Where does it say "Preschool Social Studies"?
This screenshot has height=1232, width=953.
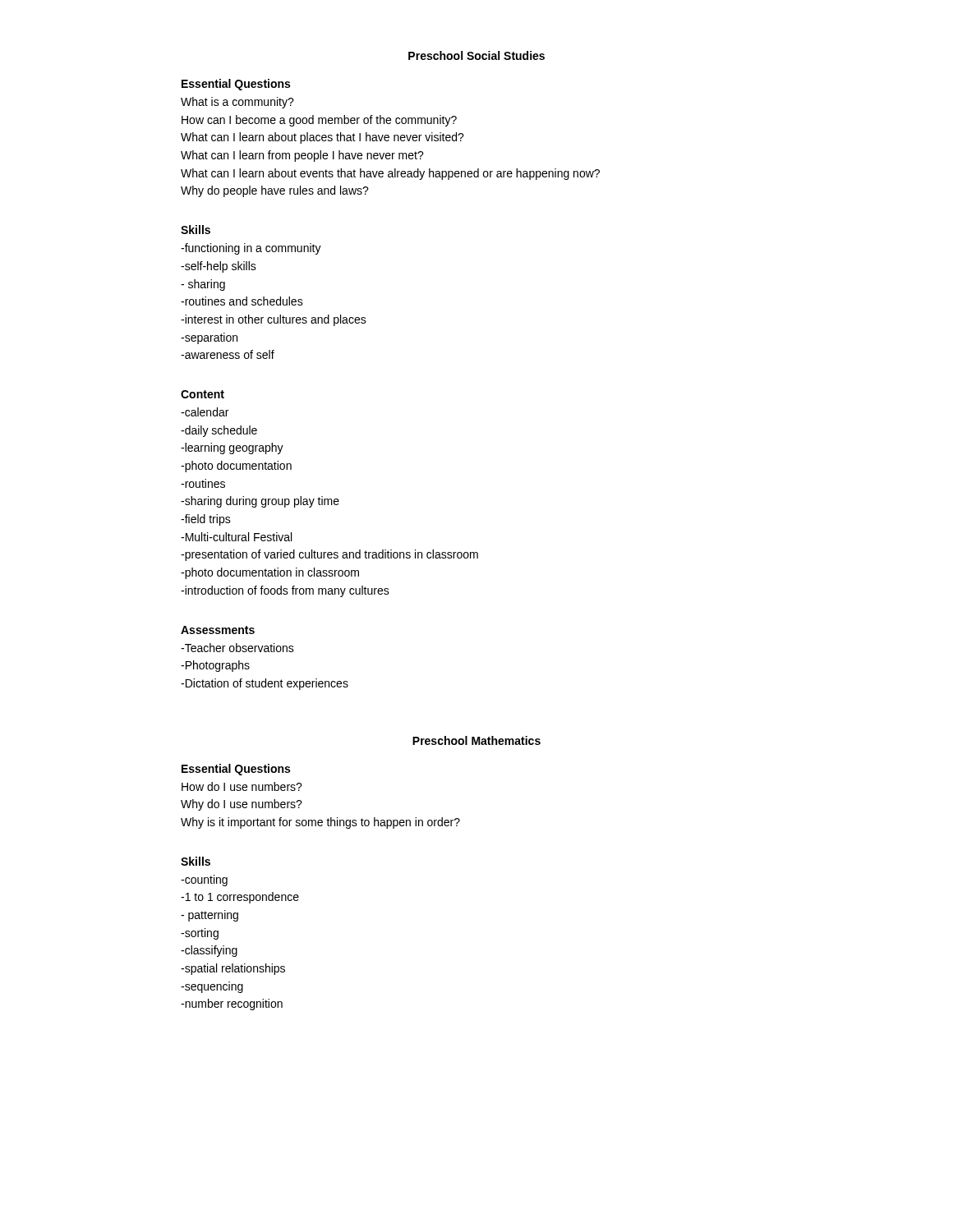(476, 56)
